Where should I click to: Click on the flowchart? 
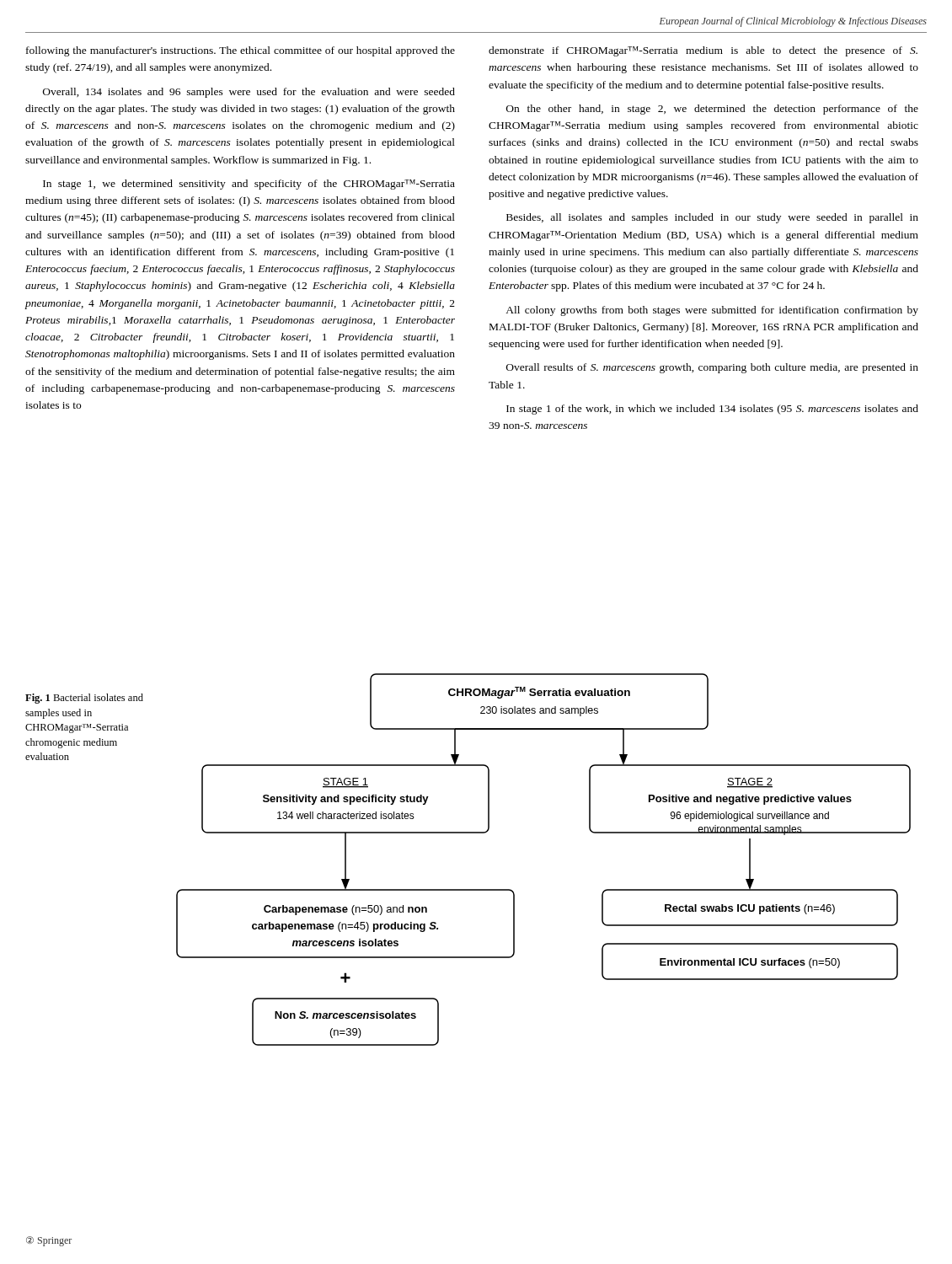click(539, 952)
